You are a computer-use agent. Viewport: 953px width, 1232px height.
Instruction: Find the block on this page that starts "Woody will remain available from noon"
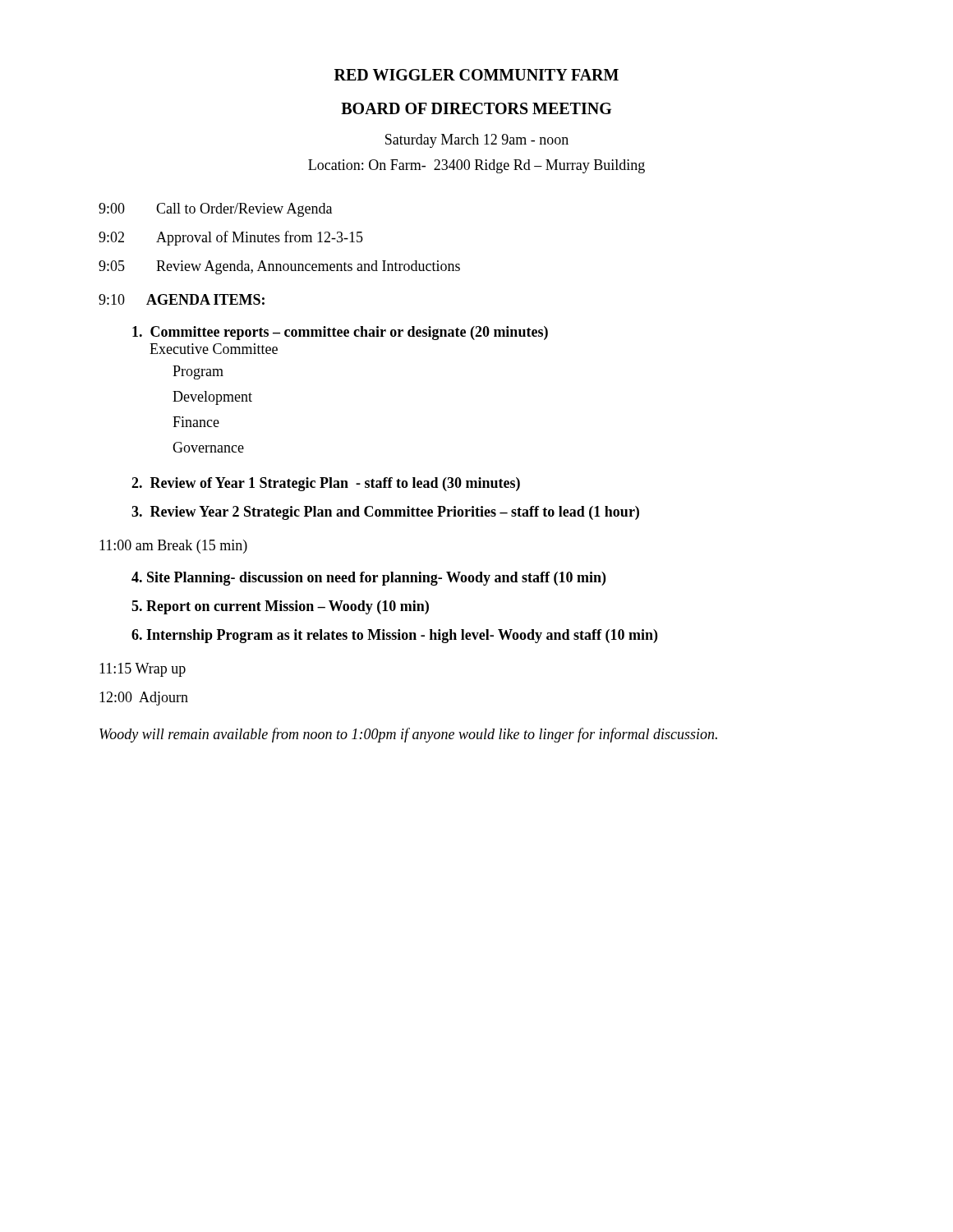click(x=409, y=734)
